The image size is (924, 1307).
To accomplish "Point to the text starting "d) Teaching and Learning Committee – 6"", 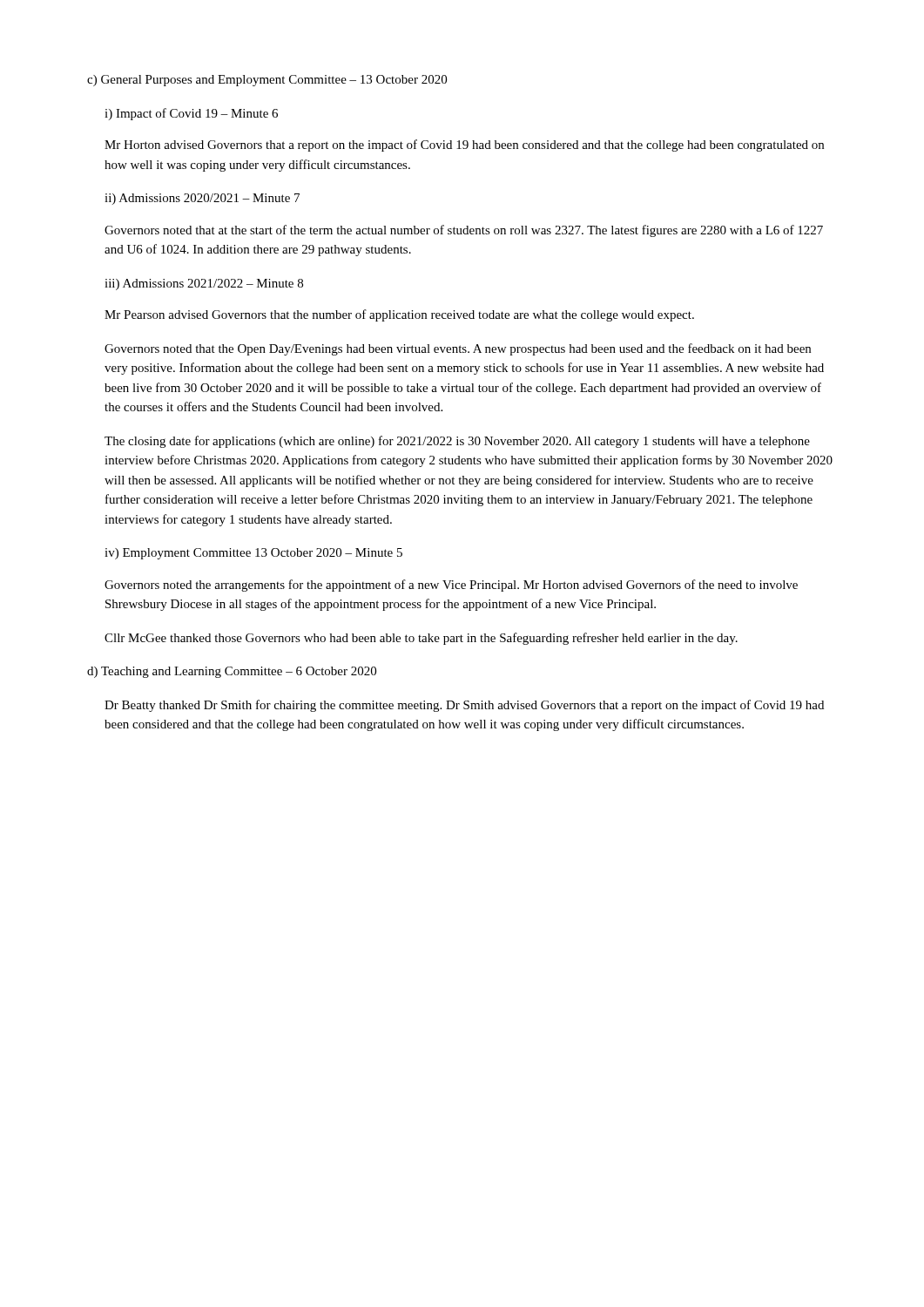I will 232,672.
